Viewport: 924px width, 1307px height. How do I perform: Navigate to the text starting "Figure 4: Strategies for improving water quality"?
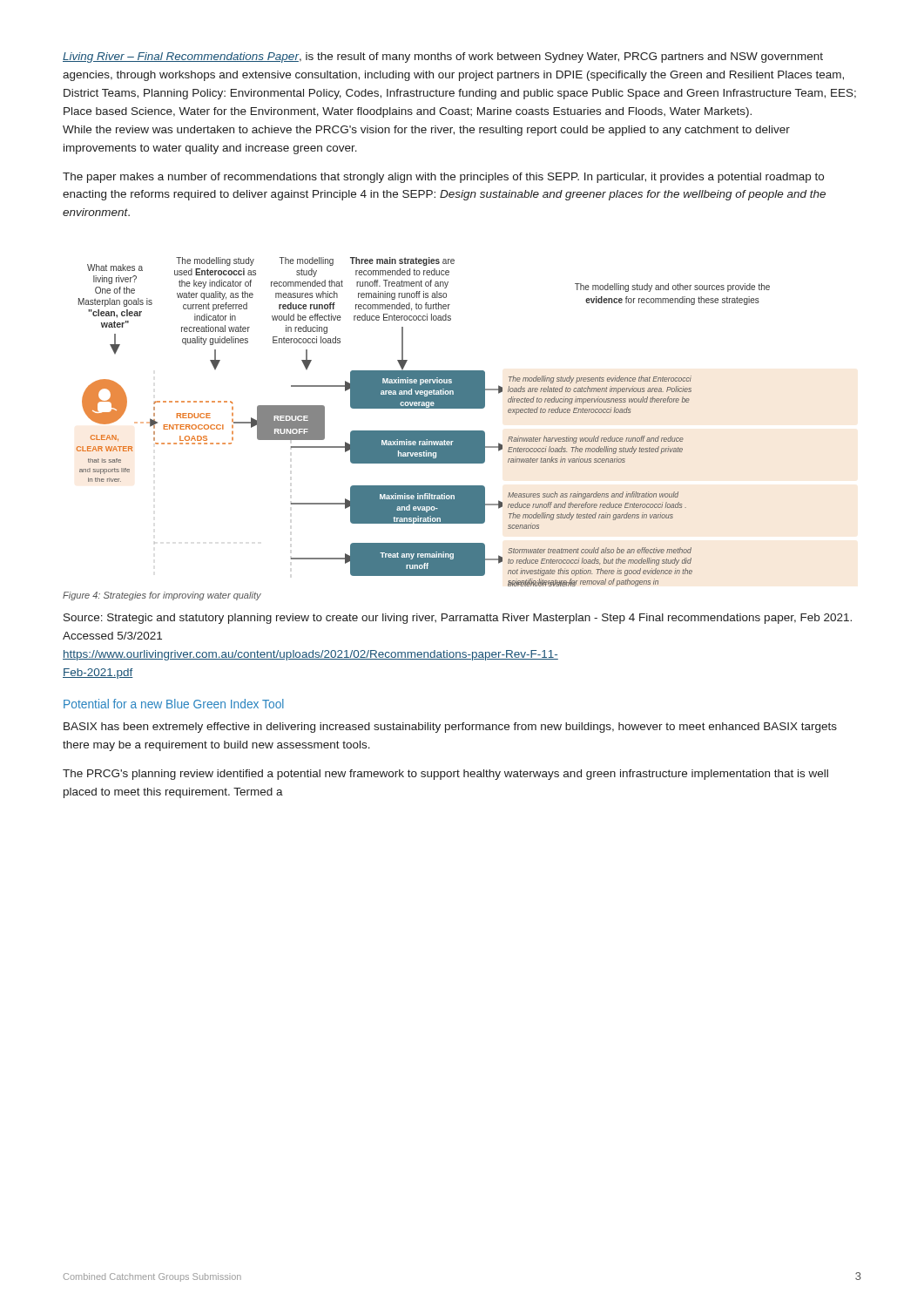tap(162, 595)
